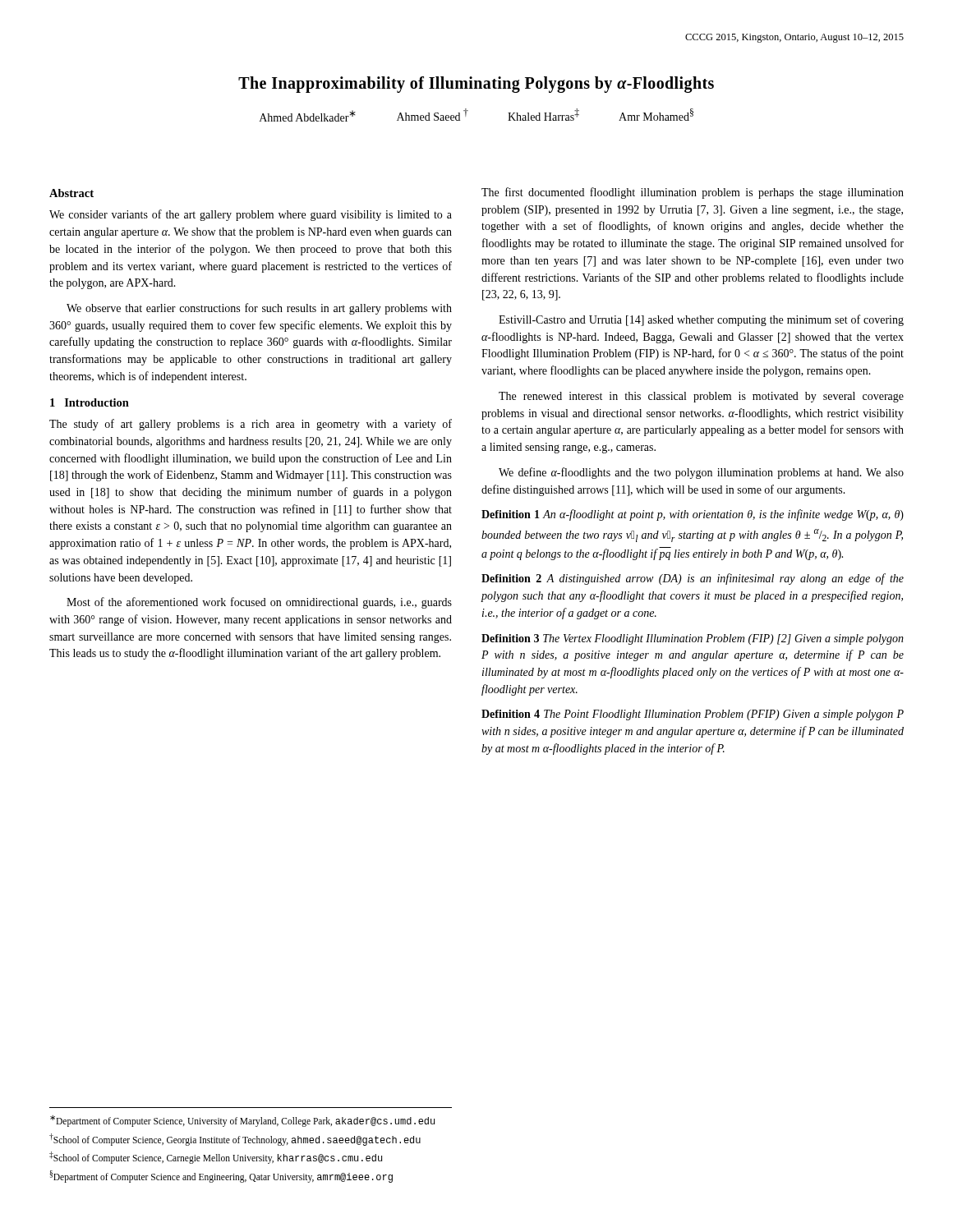Locate the block of text that opens with "§Department of Computer Science"
The image size is (953, 1232).
[221, 1176]
